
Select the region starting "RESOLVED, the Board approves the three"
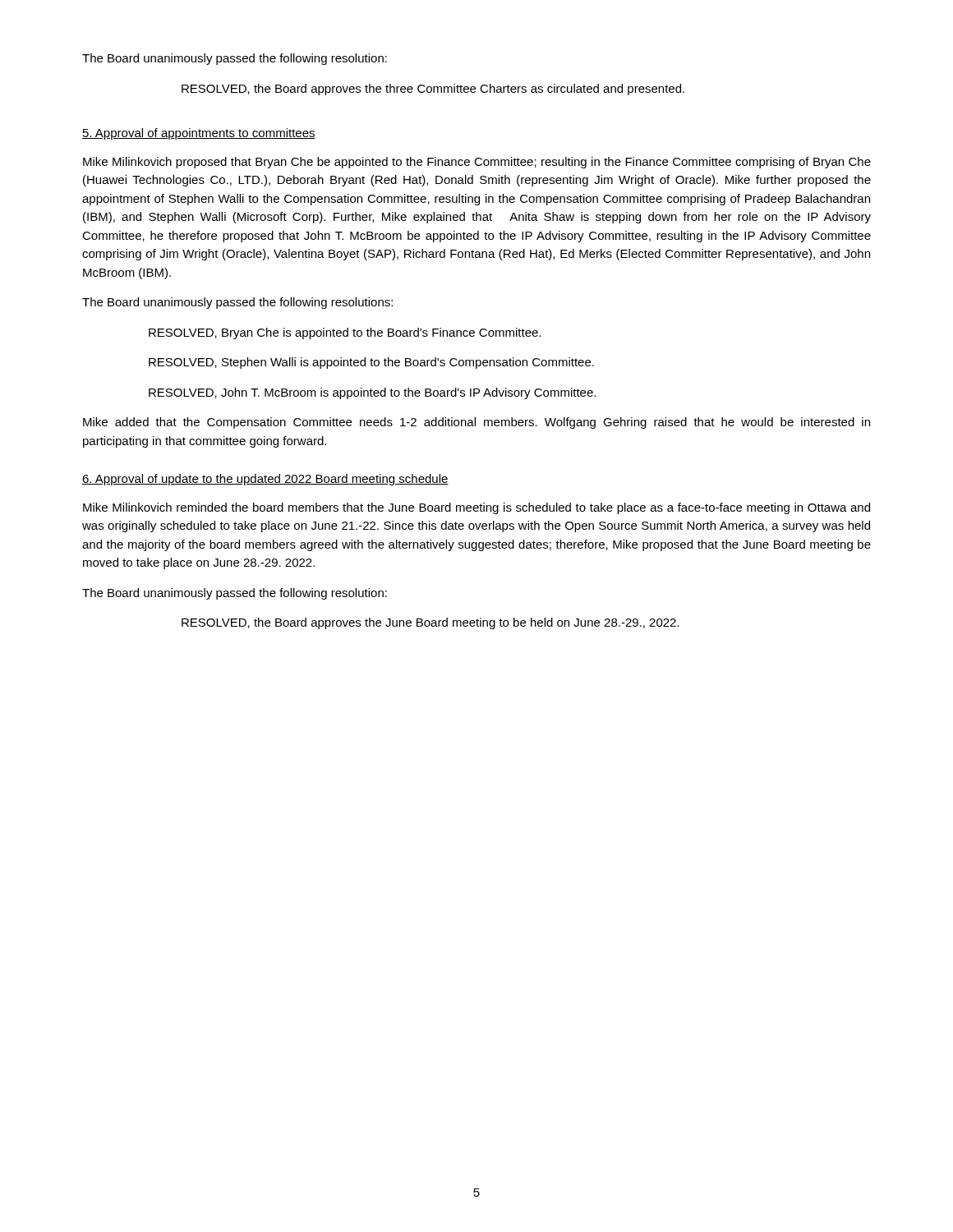526,88
